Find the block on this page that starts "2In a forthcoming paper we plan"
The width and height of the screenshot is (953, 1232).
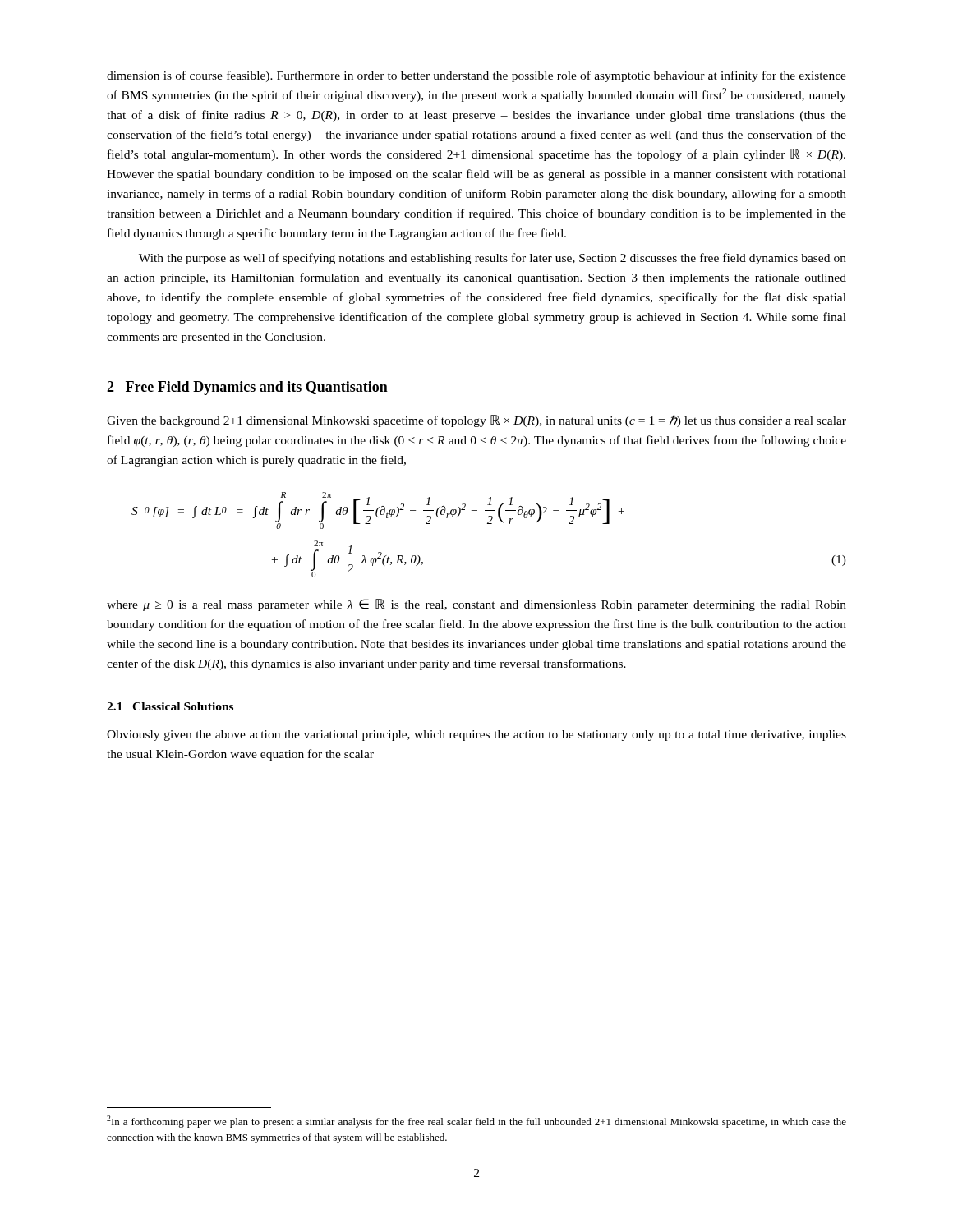476,1130
